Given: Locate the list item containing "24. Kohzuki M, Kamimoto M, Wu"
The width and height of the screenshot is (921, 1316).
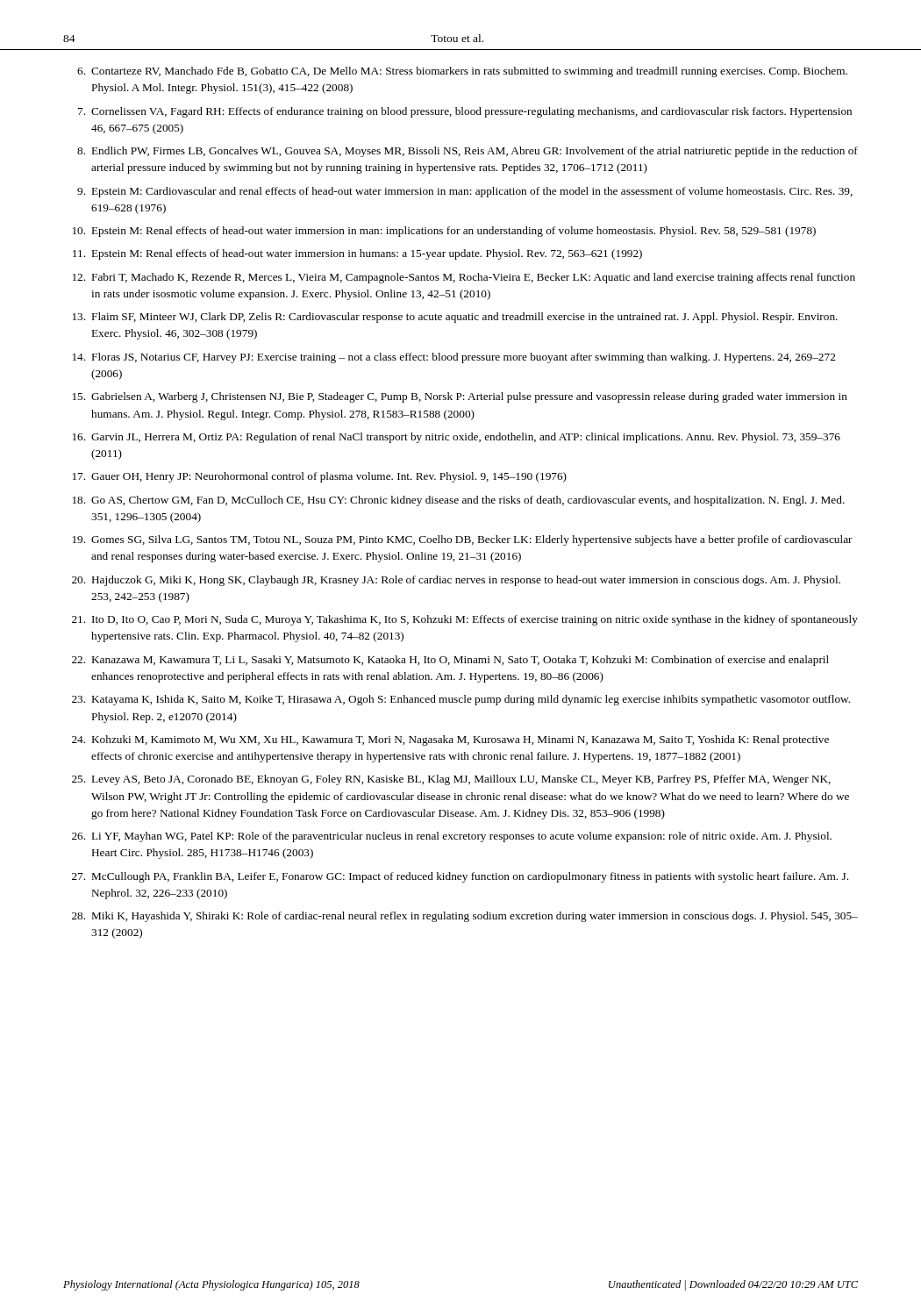Looking at the screenshot, I should click(x=460, y=748).
